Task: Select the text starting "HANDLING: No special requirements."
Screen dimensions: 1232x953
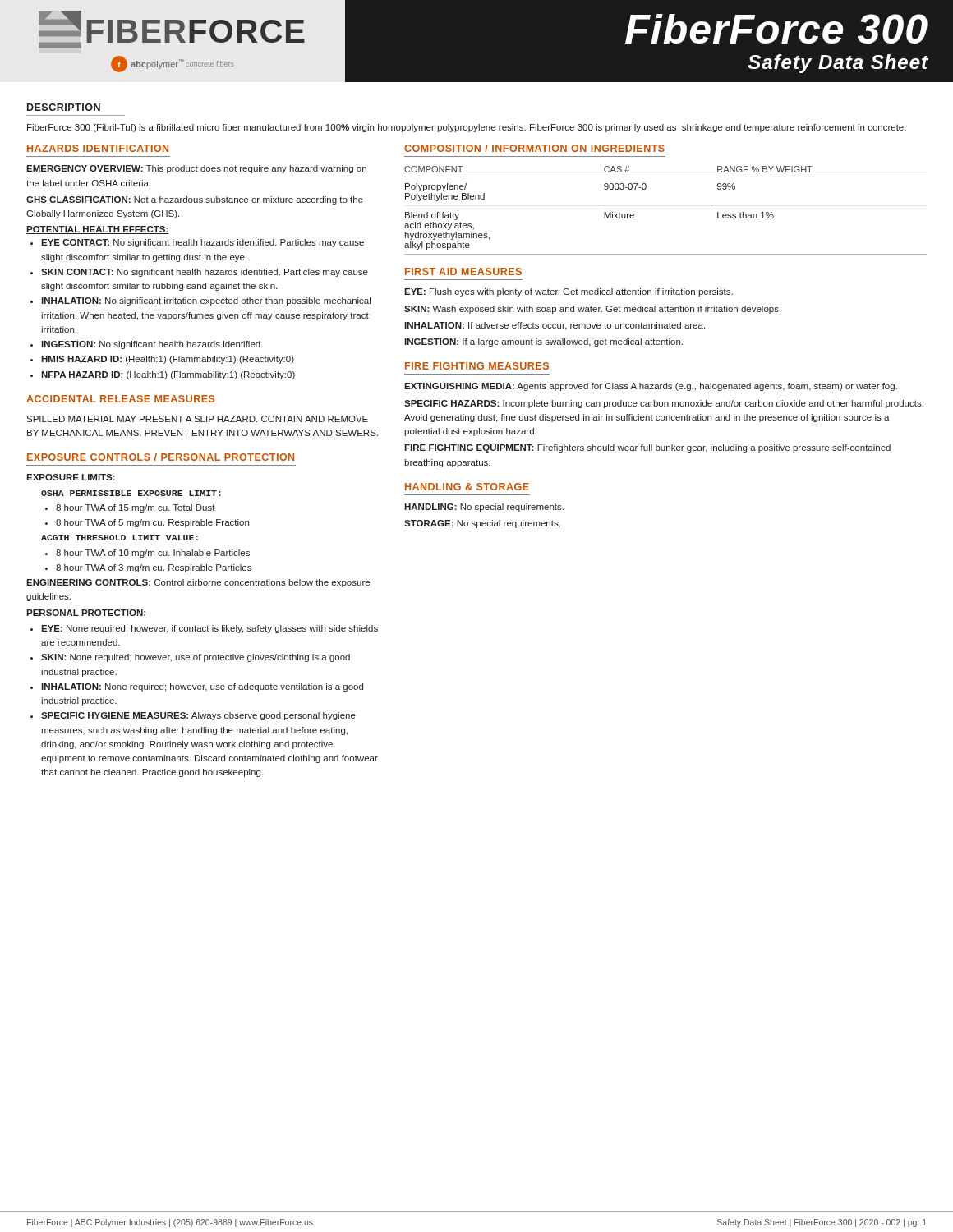Action: pos(484,507)
